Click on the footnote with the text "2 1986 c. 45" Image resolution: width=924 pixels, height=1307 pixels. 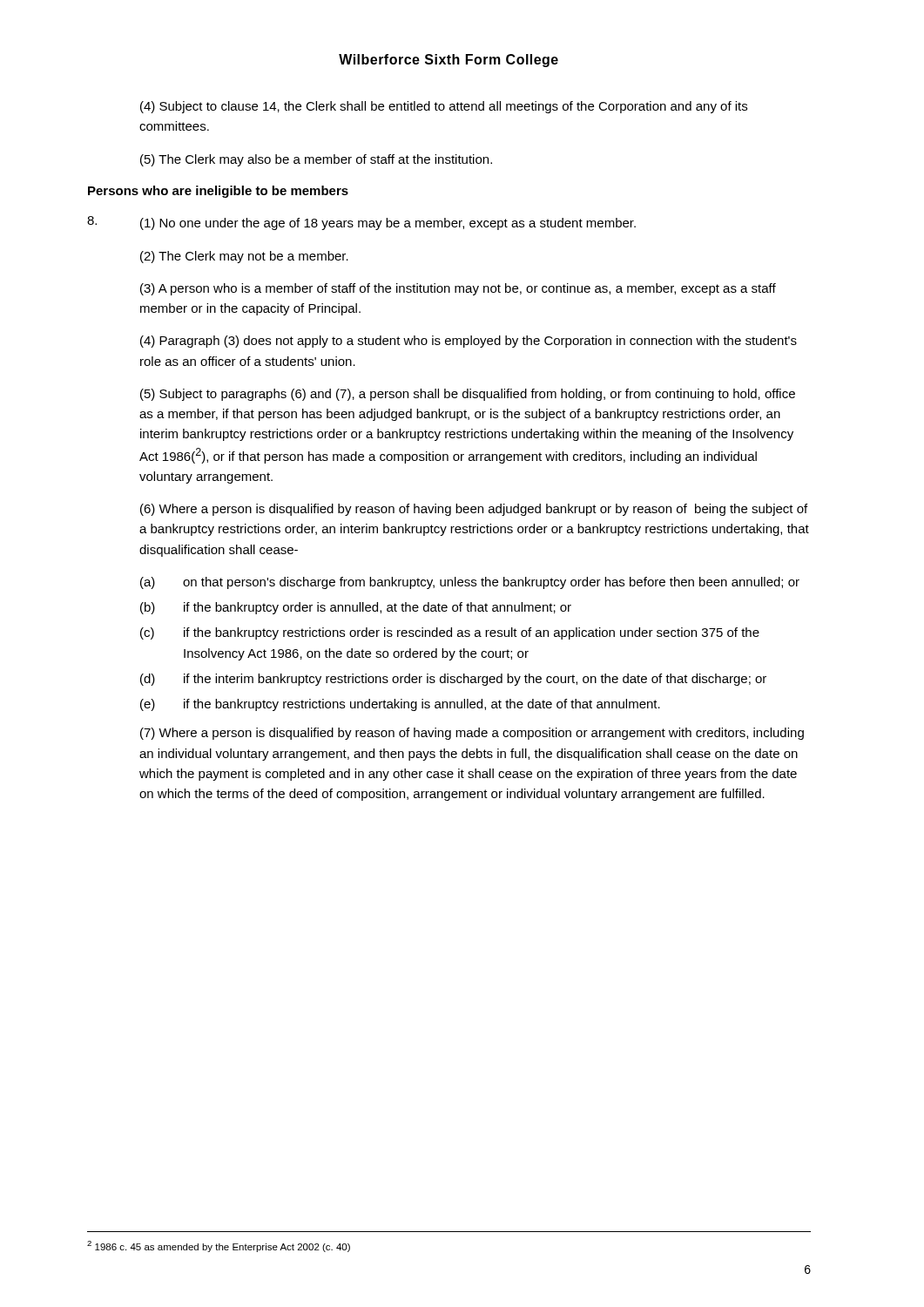pyautogui.click(x=219, y=1245)
